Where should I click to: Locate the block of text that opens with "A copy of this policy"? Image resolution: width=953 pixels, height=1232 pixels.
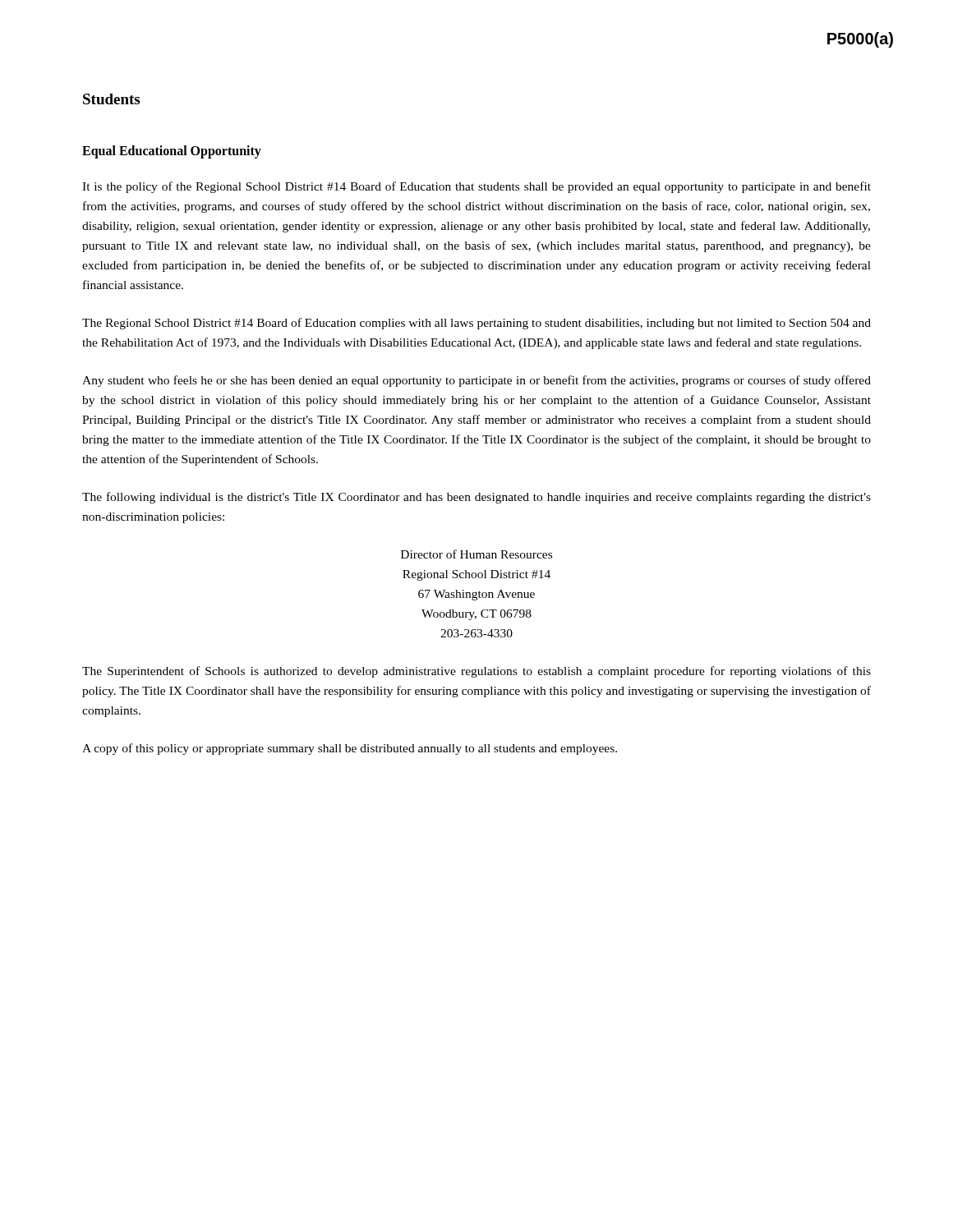[x=350, y=748]
